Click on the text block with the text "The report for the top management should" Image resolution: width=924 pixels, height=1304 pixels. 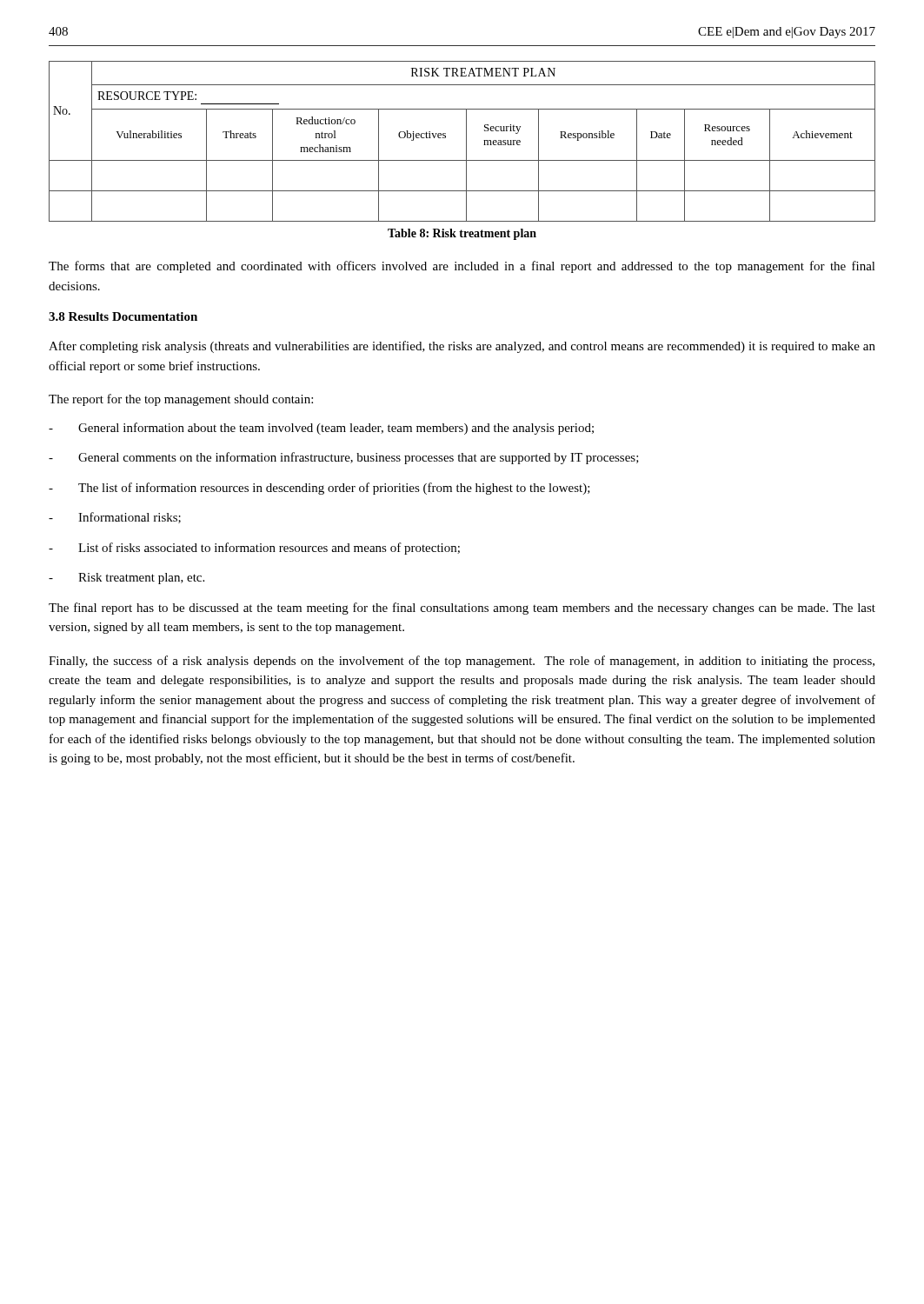pyautogui.click(x=181, y=399)
